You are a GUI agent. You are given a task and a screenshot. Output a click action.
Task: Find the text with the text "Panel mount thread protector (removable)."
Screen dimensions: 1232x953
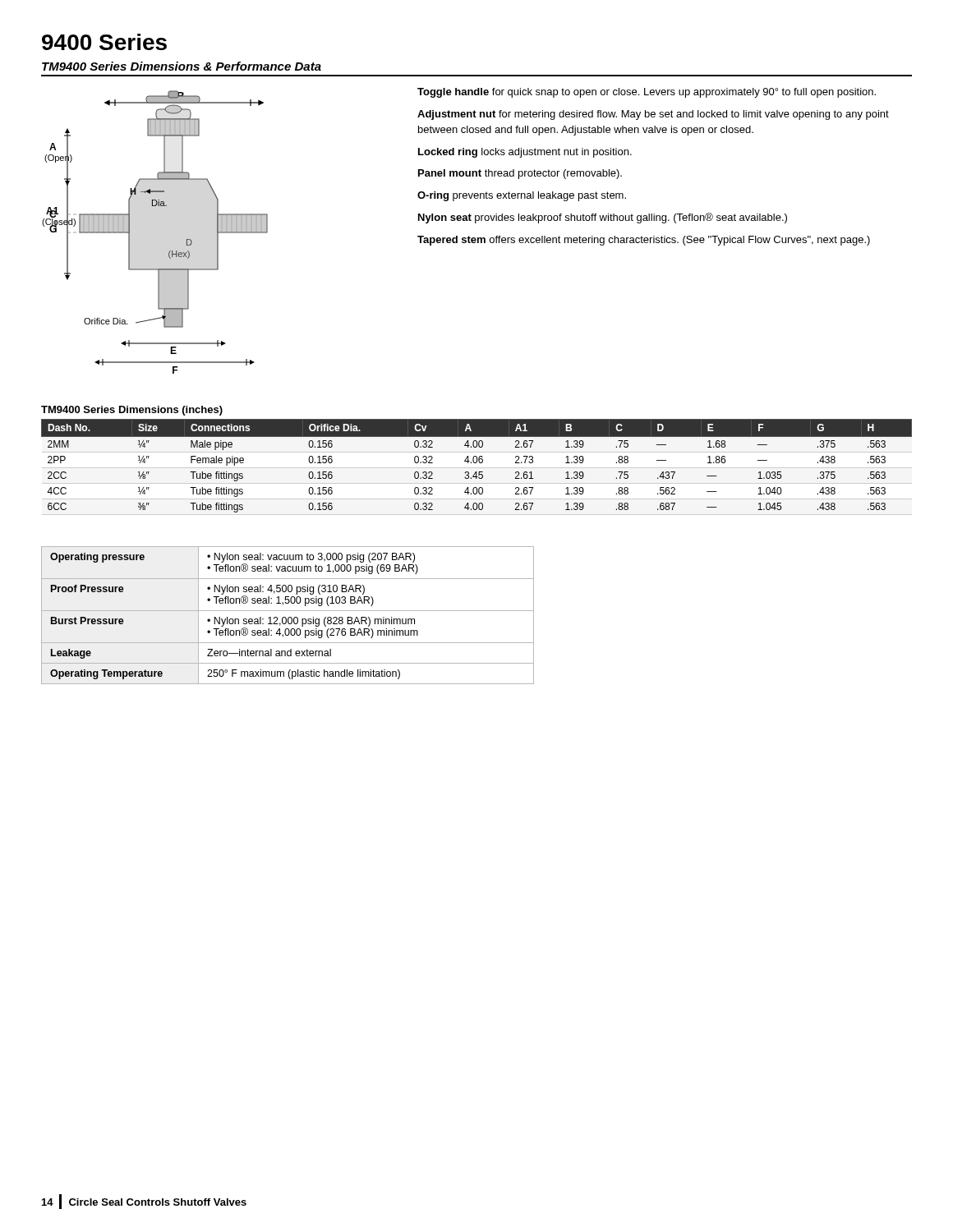520,174
